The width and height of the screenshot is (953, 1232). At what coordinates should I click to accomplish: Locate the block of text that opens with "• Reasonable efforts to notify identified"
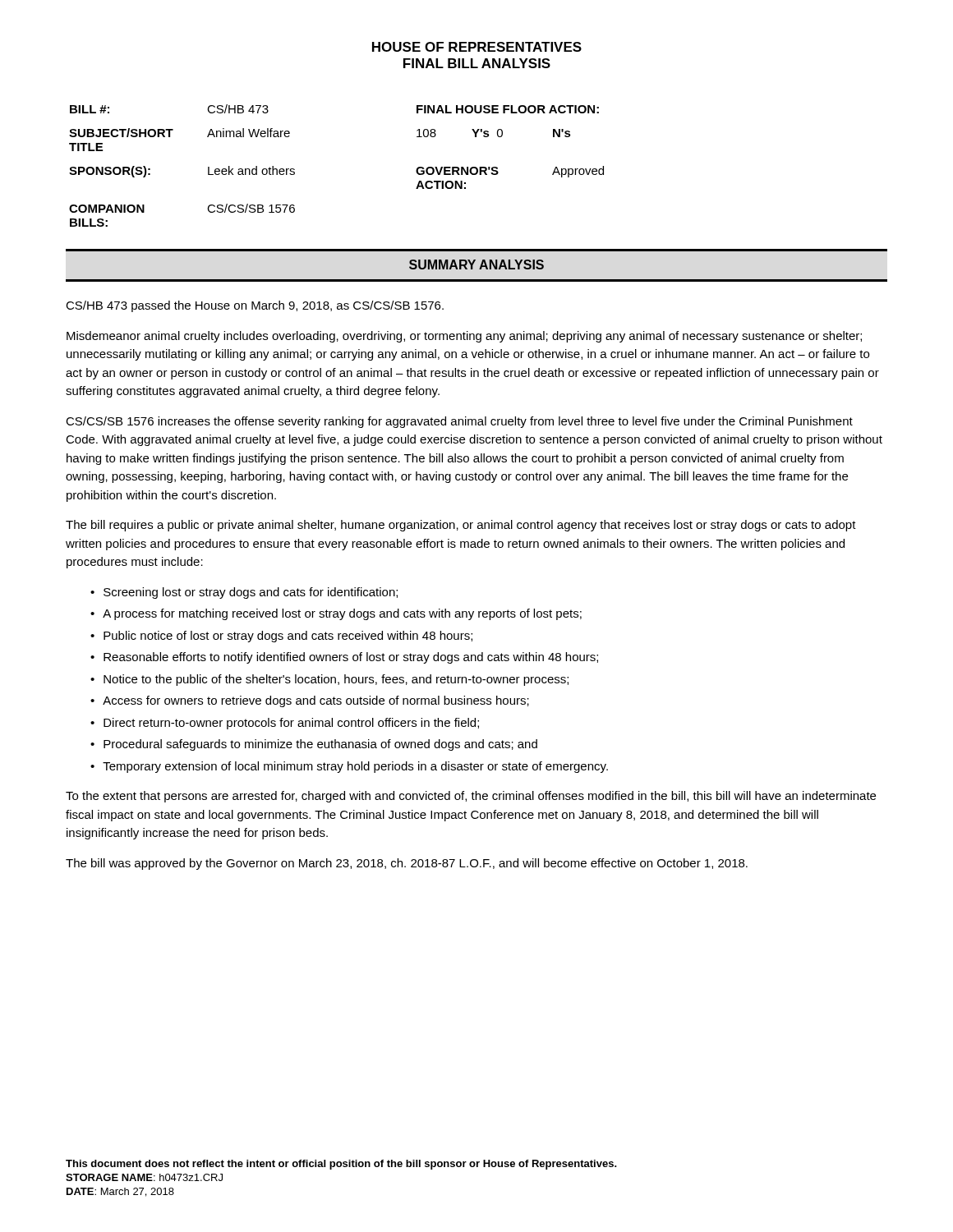coord(345,657)
